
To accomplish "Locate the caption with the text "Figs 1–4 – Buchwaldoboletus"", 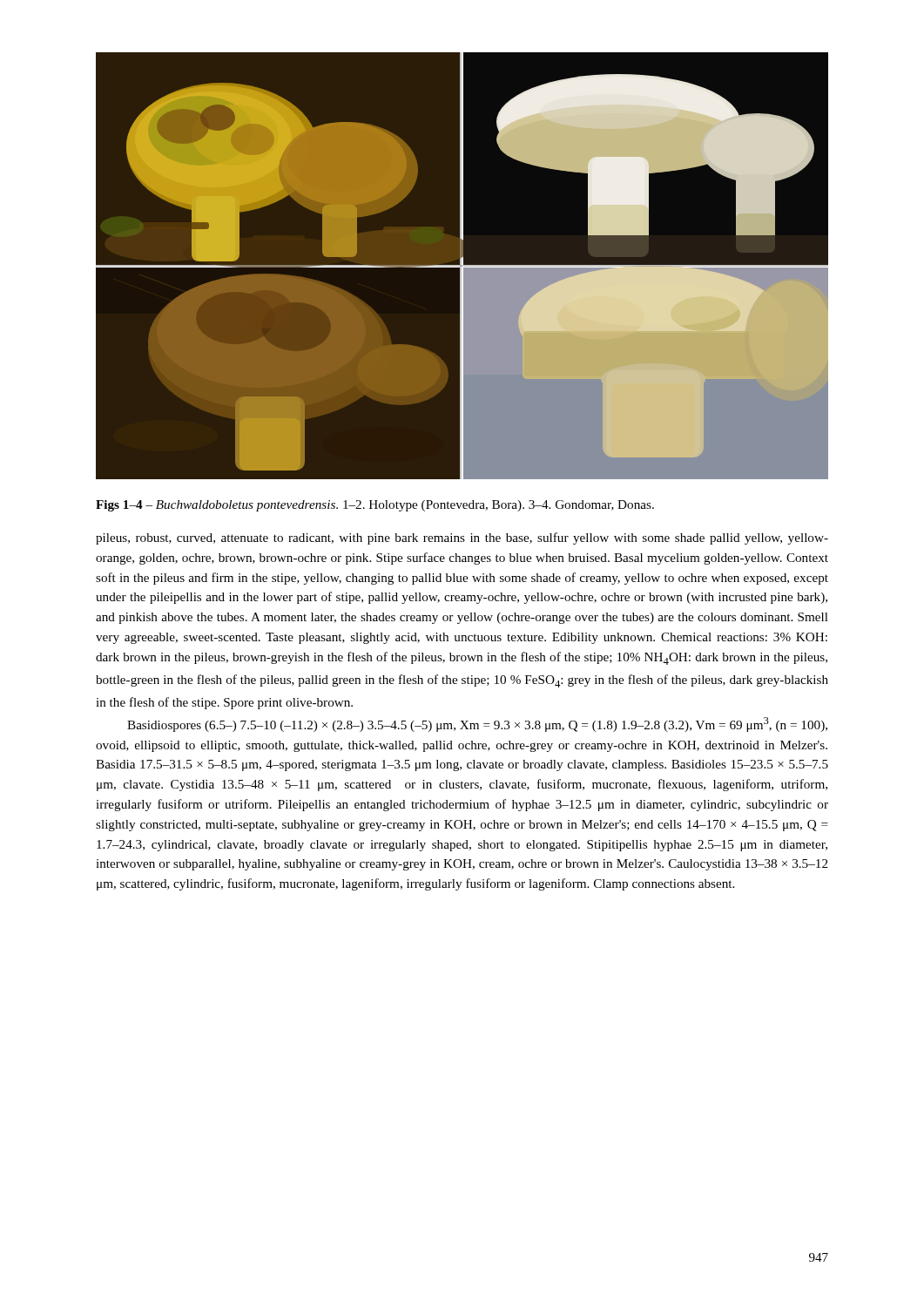I will [375, 504].
